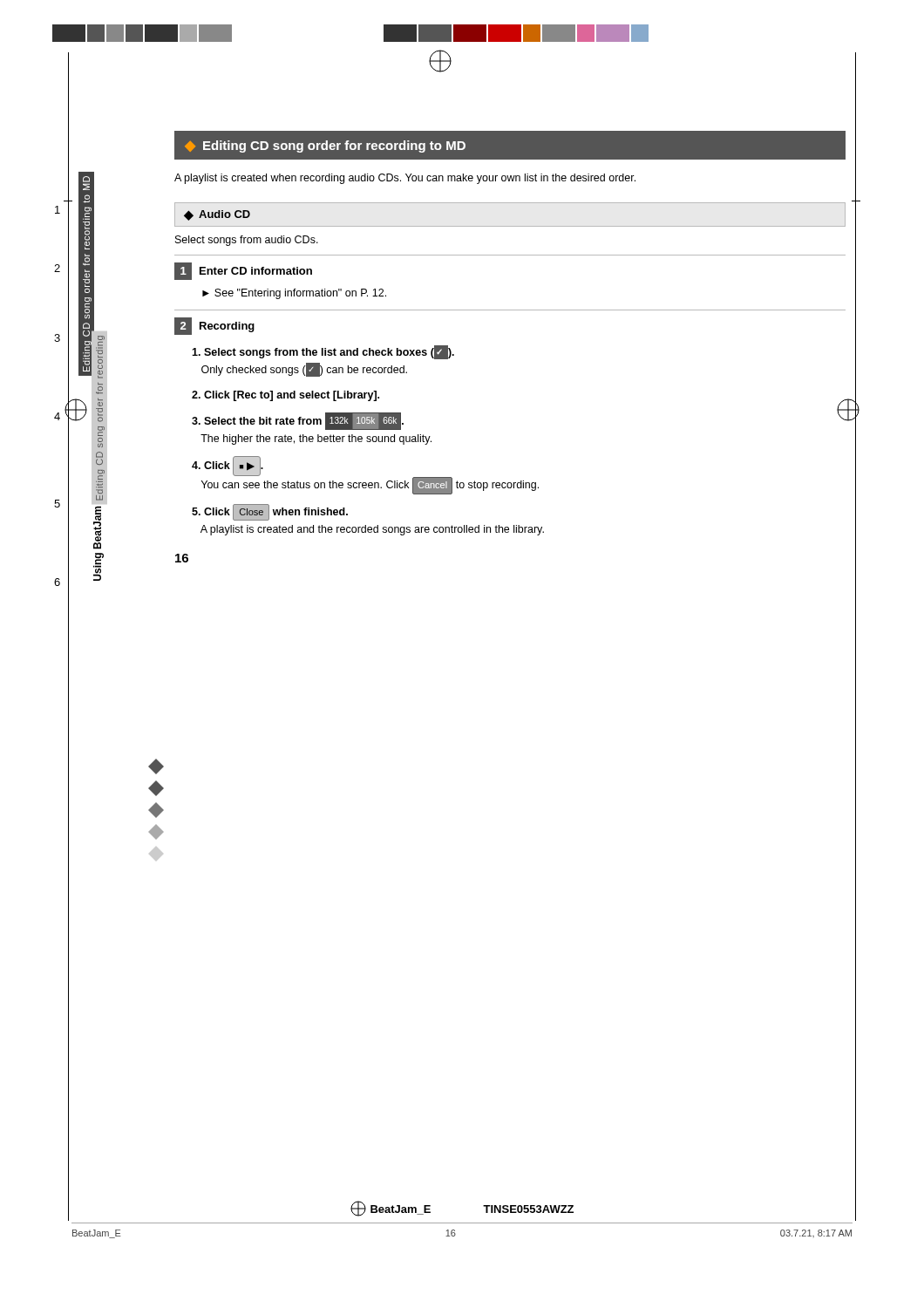This screenshot has height=1308, width=924.
Task: Select the infographic
Action: (x=462, y=33)
